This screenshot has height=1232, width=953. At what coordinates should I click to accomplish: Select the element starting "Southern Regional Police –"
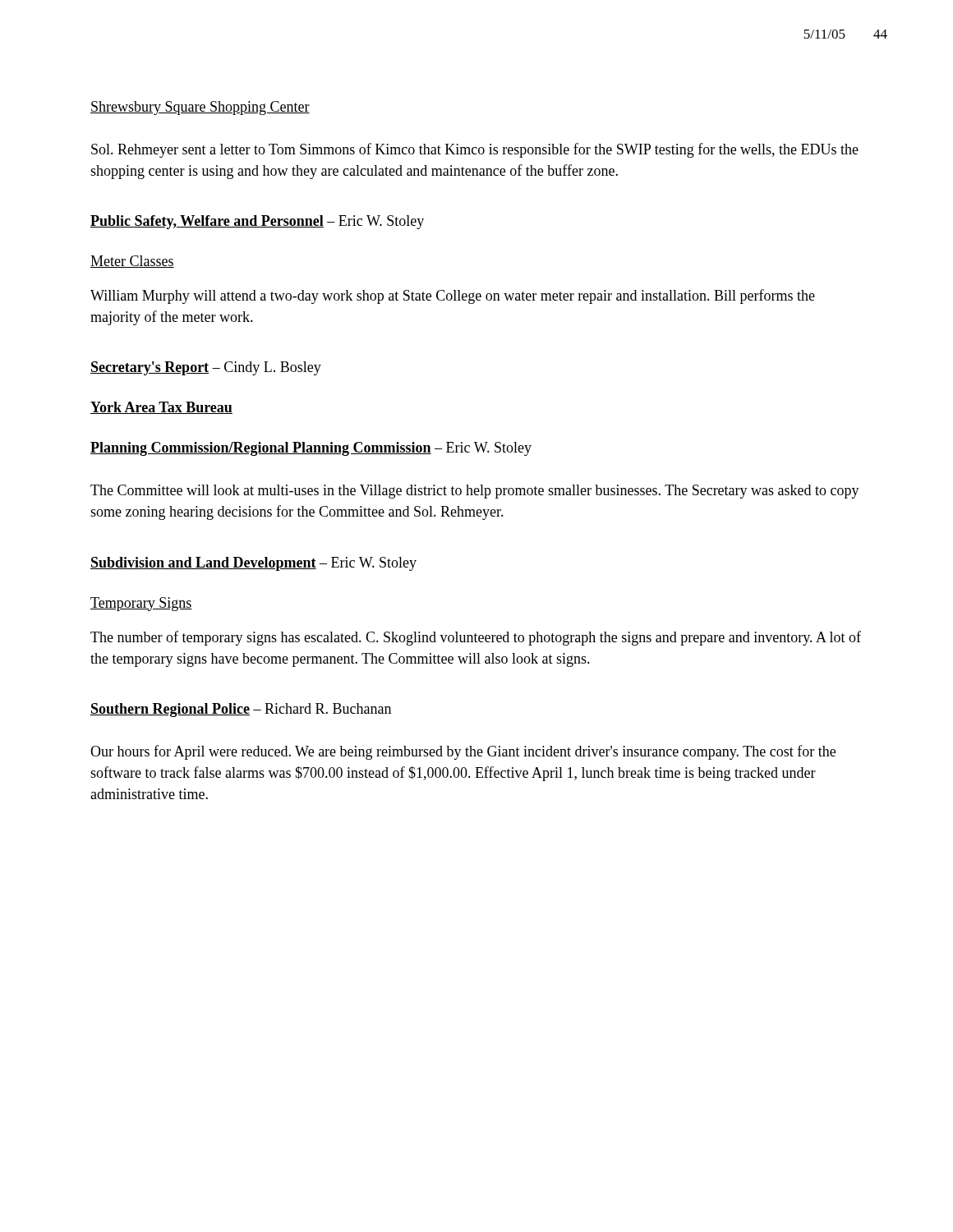pyautogui.click(x=241, y=709)
